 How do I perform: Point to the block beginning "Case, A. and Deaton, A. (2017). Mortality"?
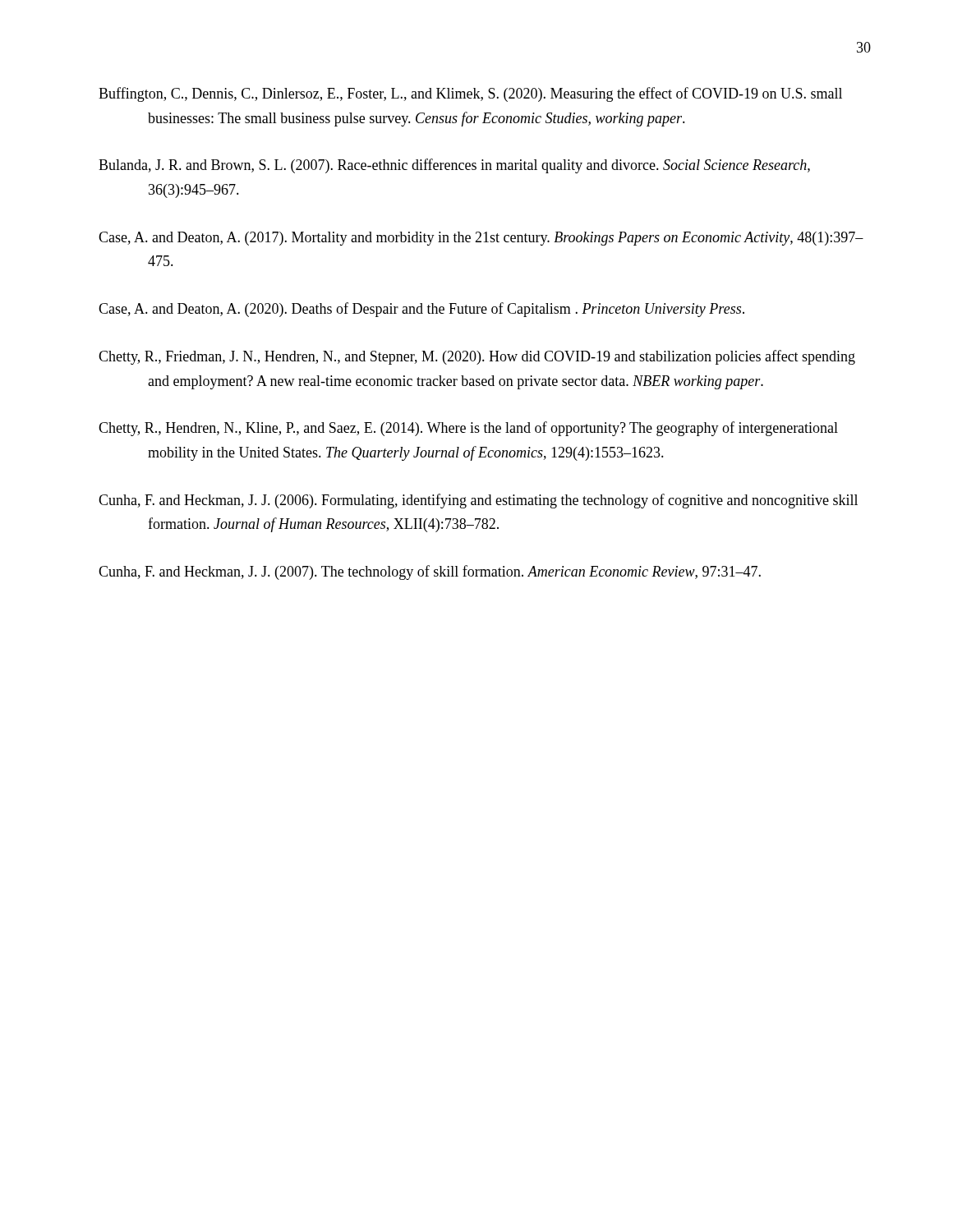(x=481, y=249)
